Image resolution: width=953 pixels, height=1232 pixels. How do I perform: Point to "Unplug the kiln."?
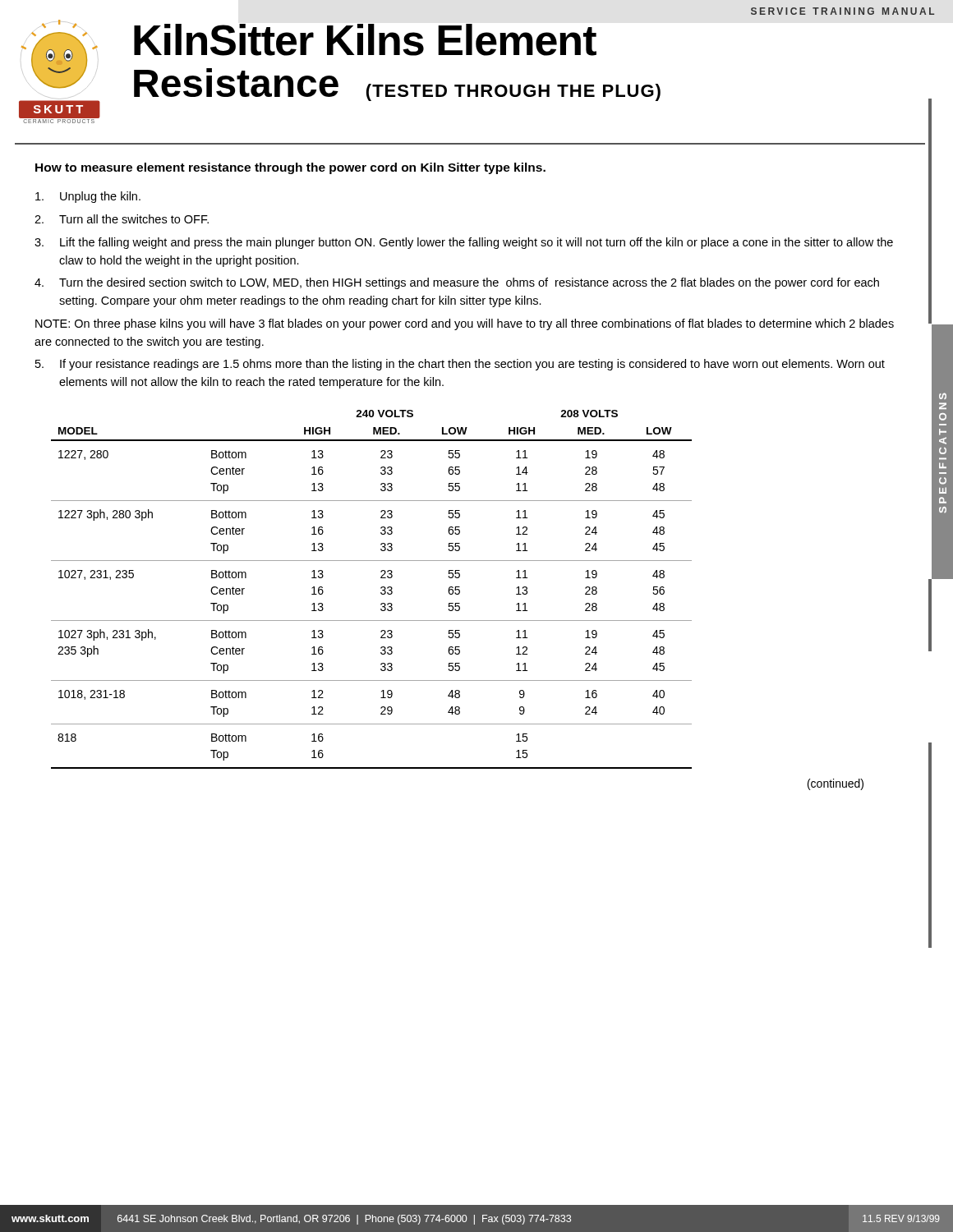88,197
